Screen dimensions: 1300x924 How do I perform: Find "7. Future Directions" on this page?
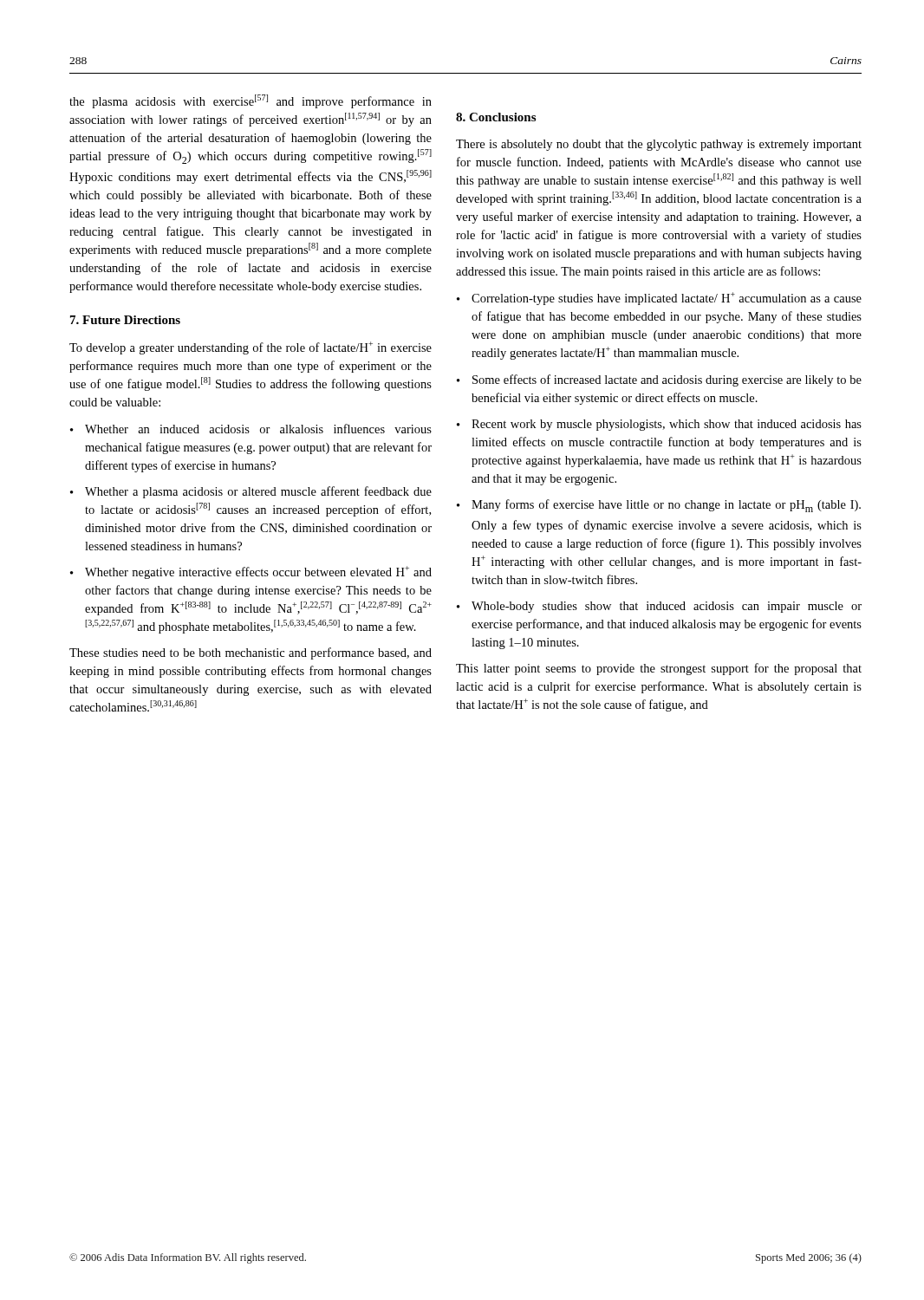tap(125, 320)
